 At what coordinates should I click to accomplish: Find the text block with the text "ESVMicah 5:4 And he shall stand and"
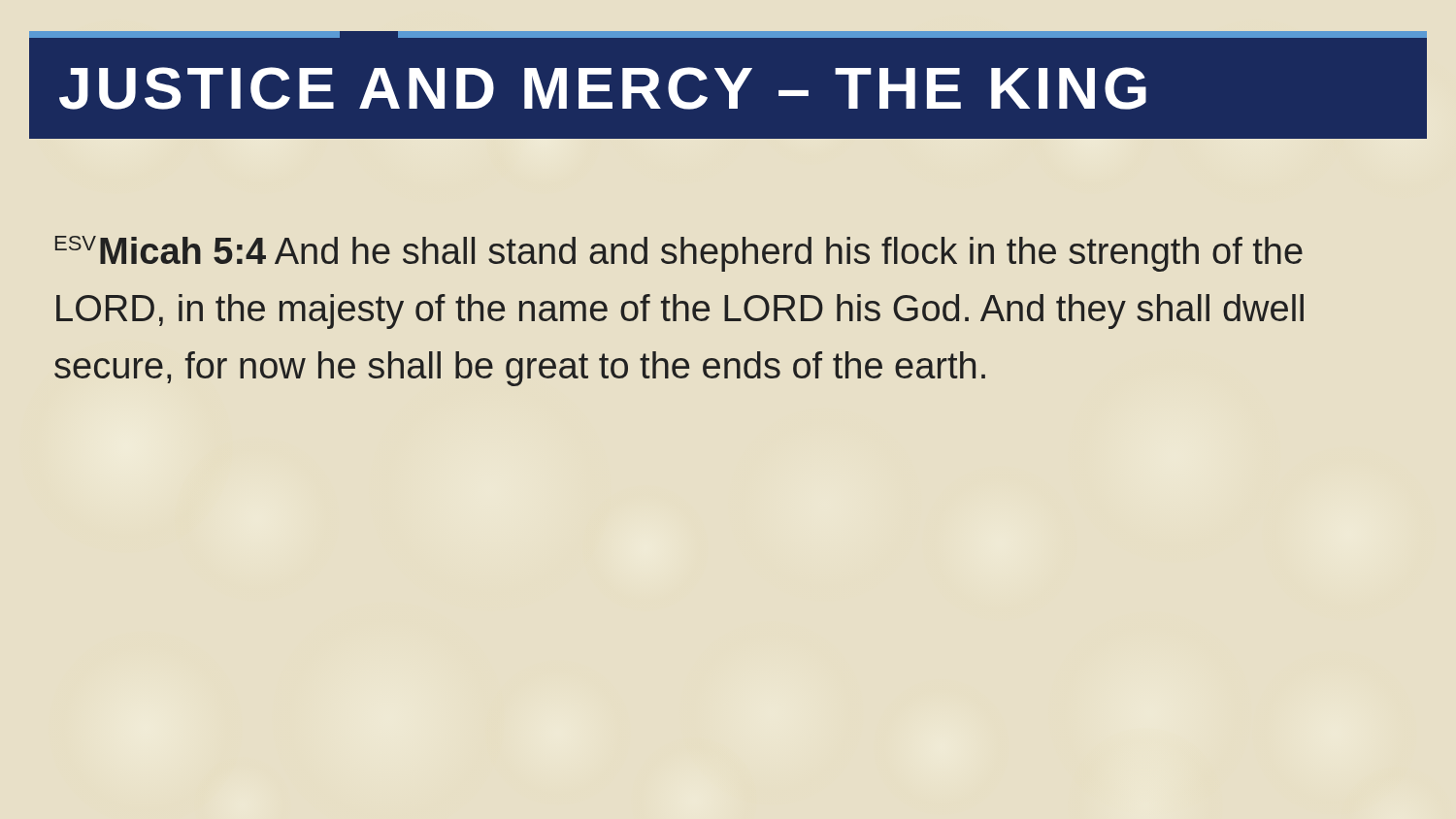click(680, 308)
